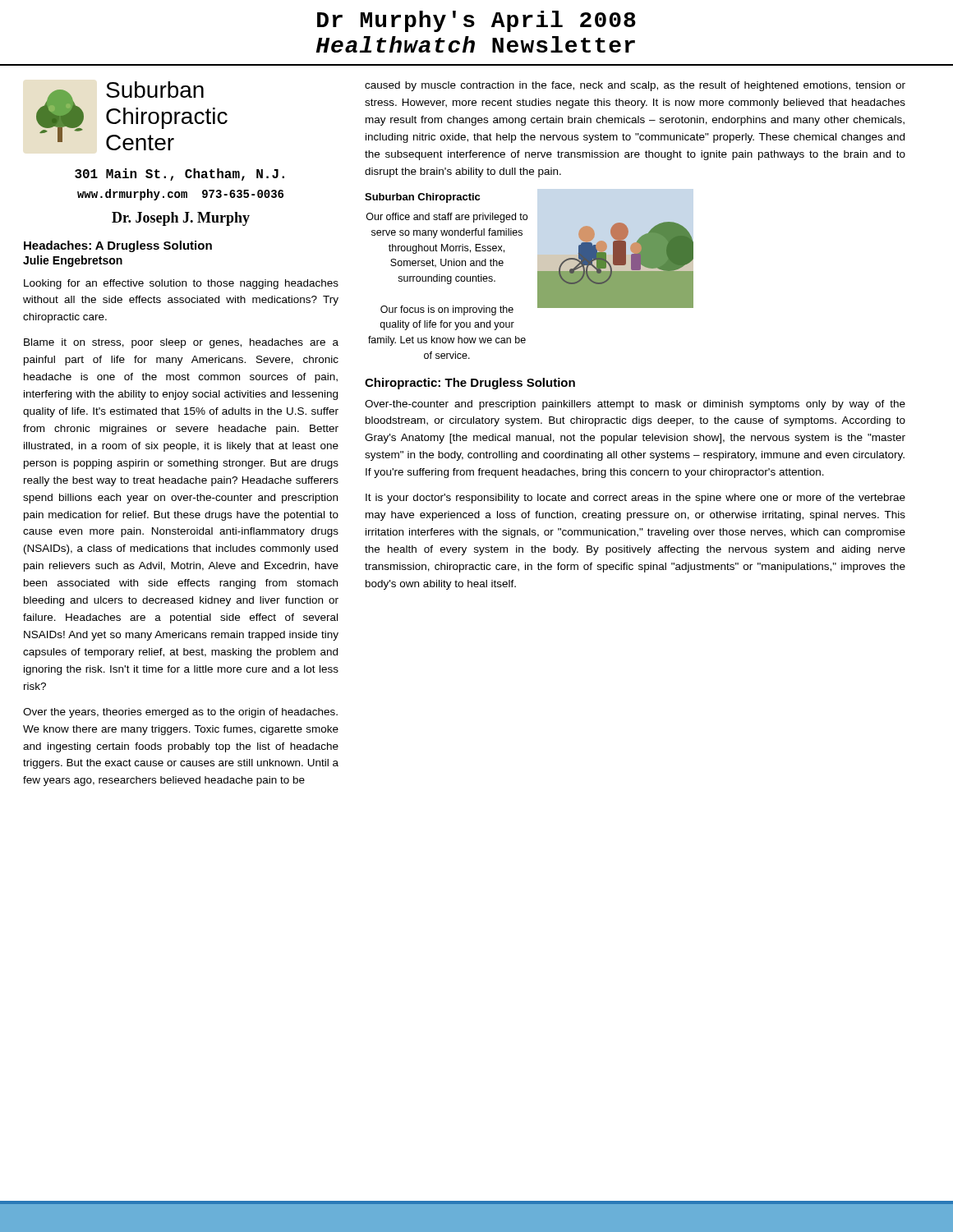The width and height of the screenshot is (953, 1232).
Task: Where does it say "Dr. Joseph J. Murphy"?
Action: pyautogui.click(x=181, y=217)
